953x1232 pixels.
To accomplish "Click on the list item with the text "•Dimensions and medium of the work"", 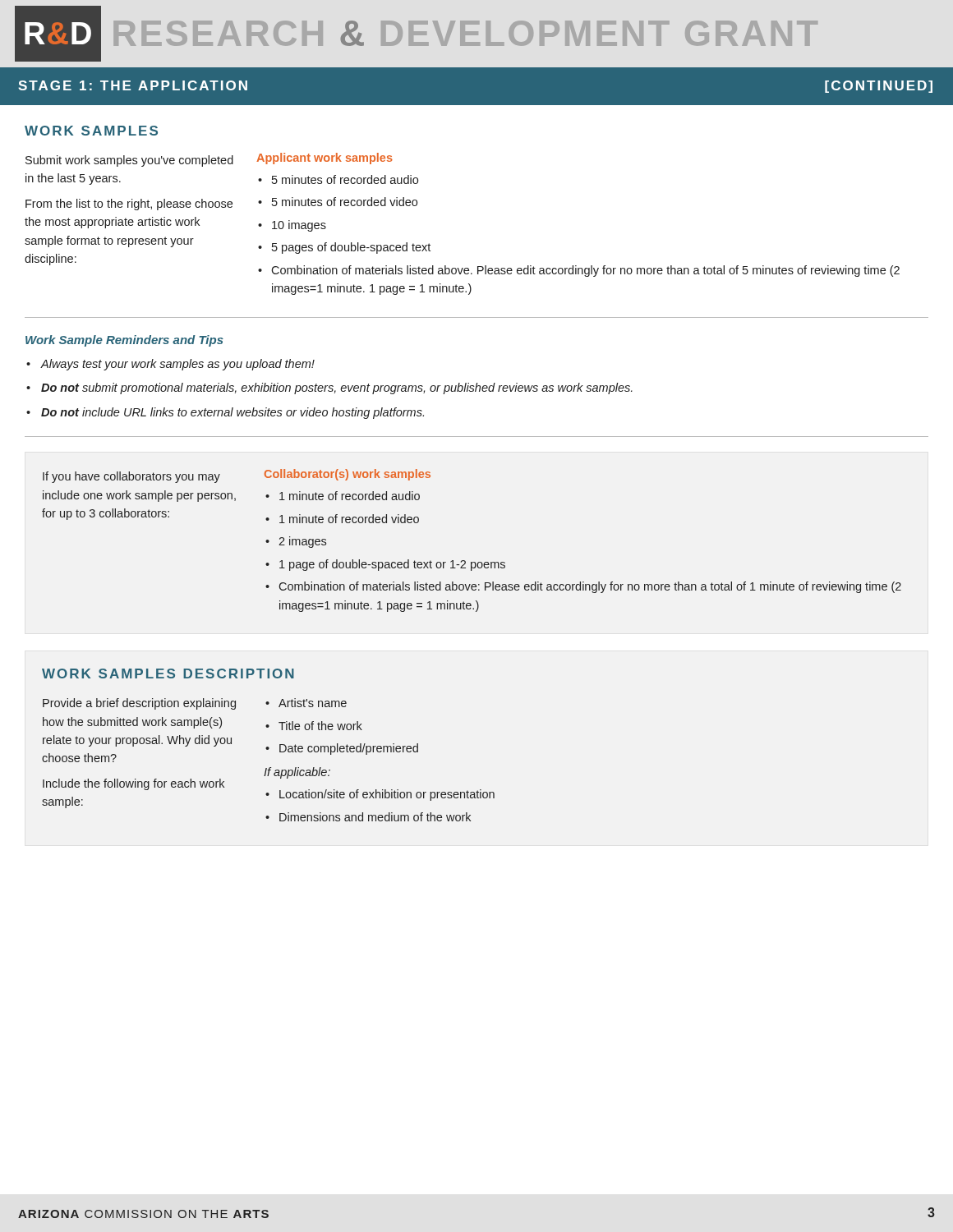I will 368,817.
